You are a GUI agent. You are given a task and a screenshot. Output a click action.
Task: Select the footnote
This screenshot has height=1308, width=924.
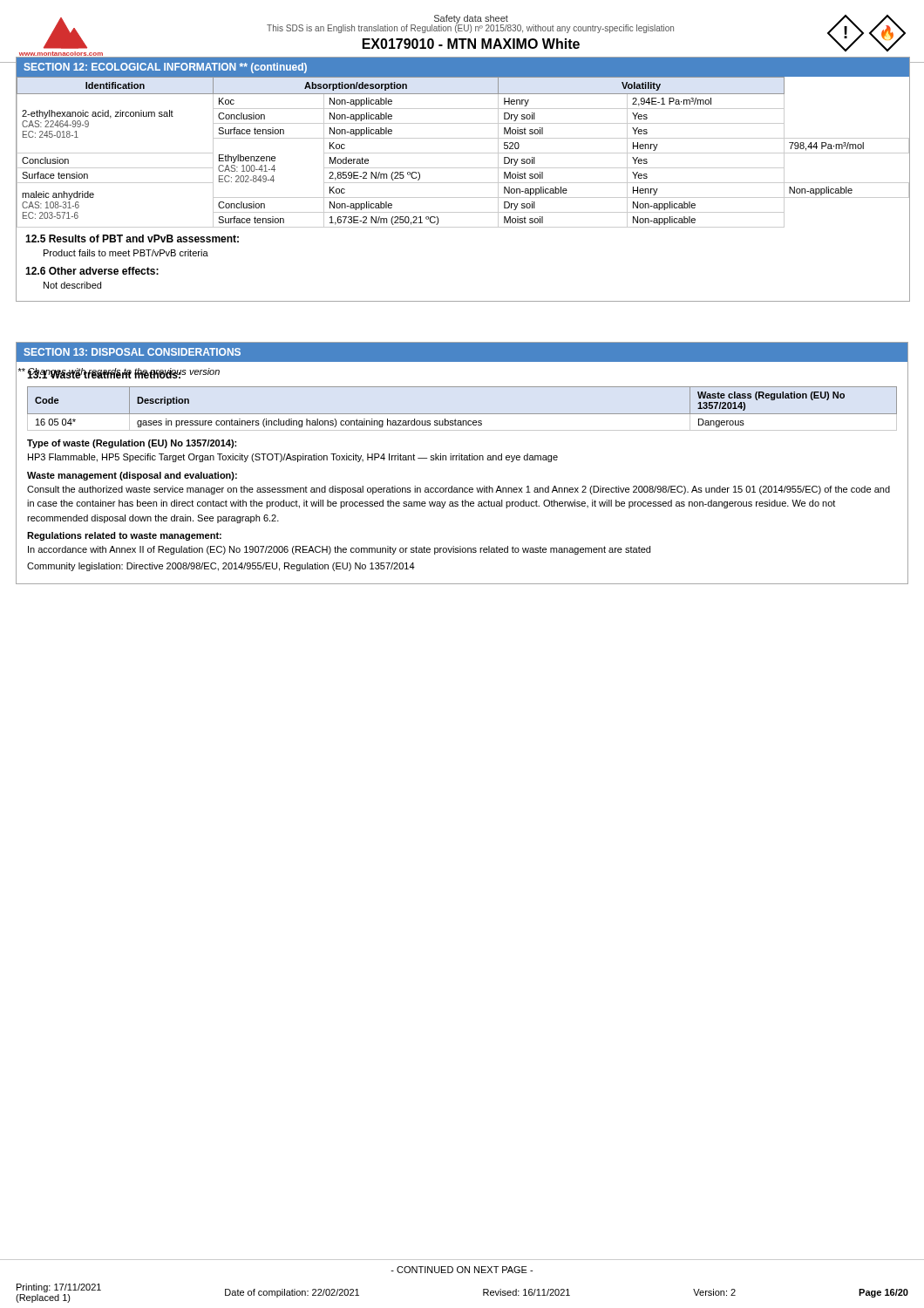point(119,371)
